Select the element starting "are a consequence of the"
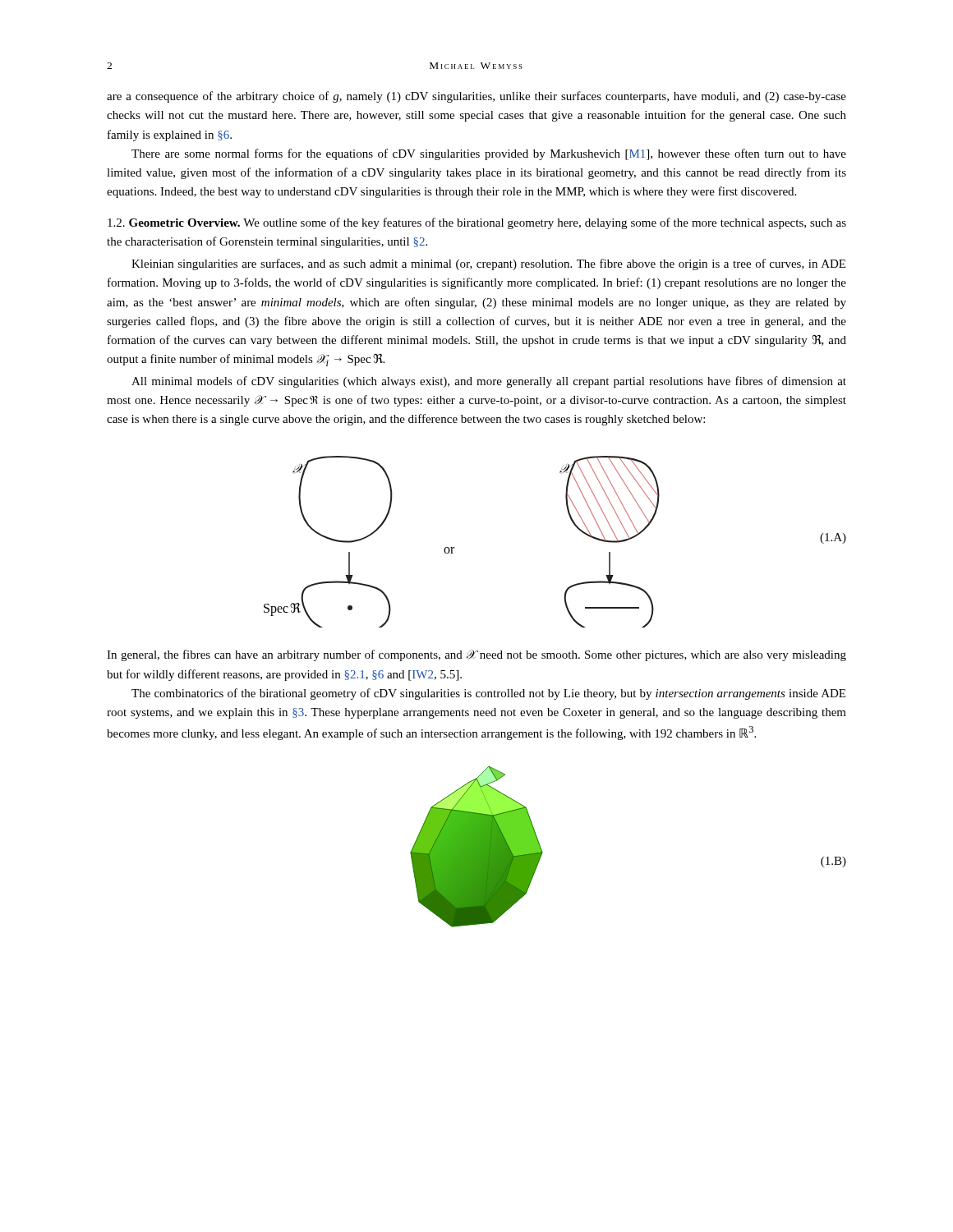The image size is (953, 1232). [x=476, y=116]
